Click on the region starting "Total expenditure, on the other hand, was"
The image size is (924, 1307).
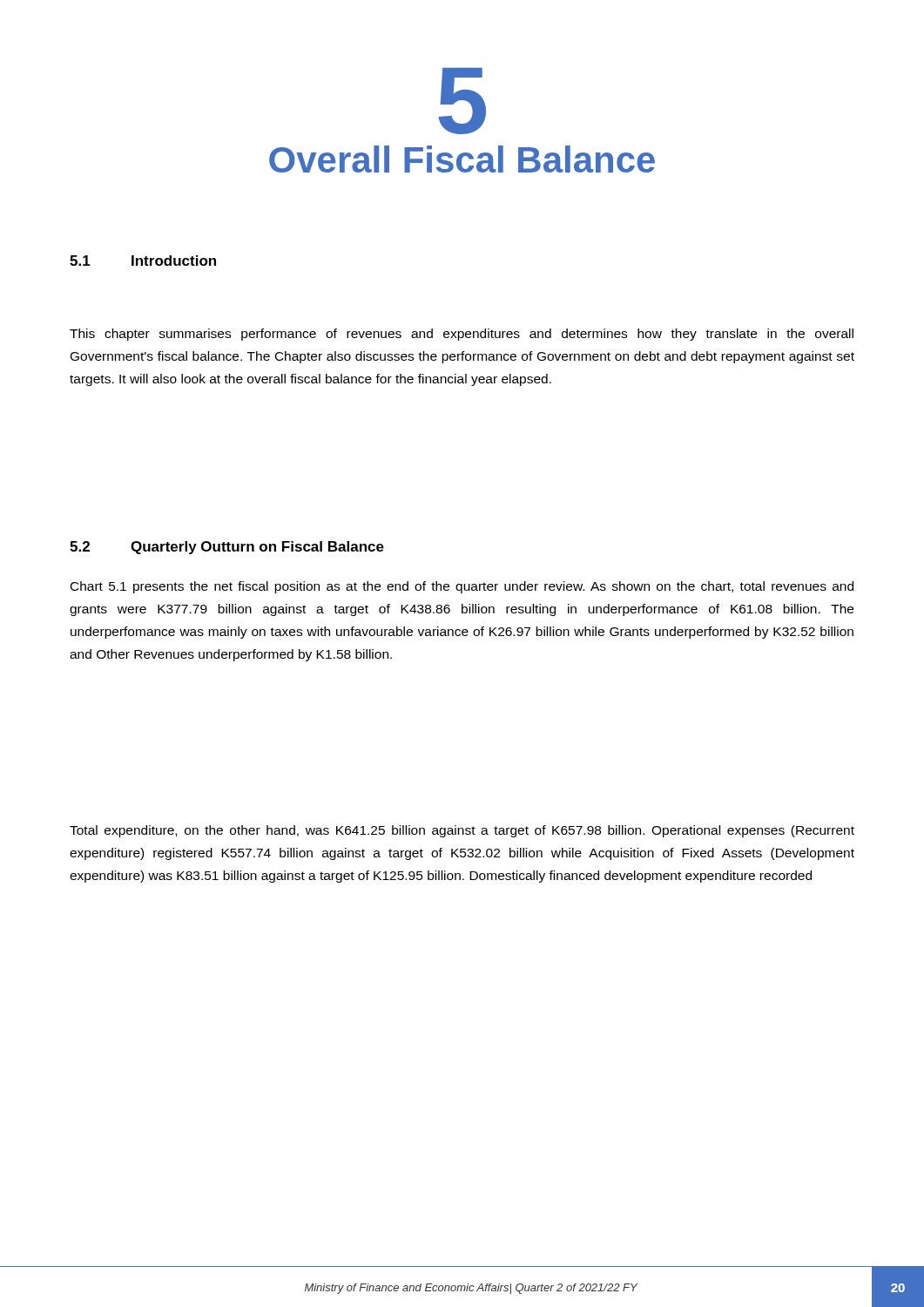(x=462, y=853)
